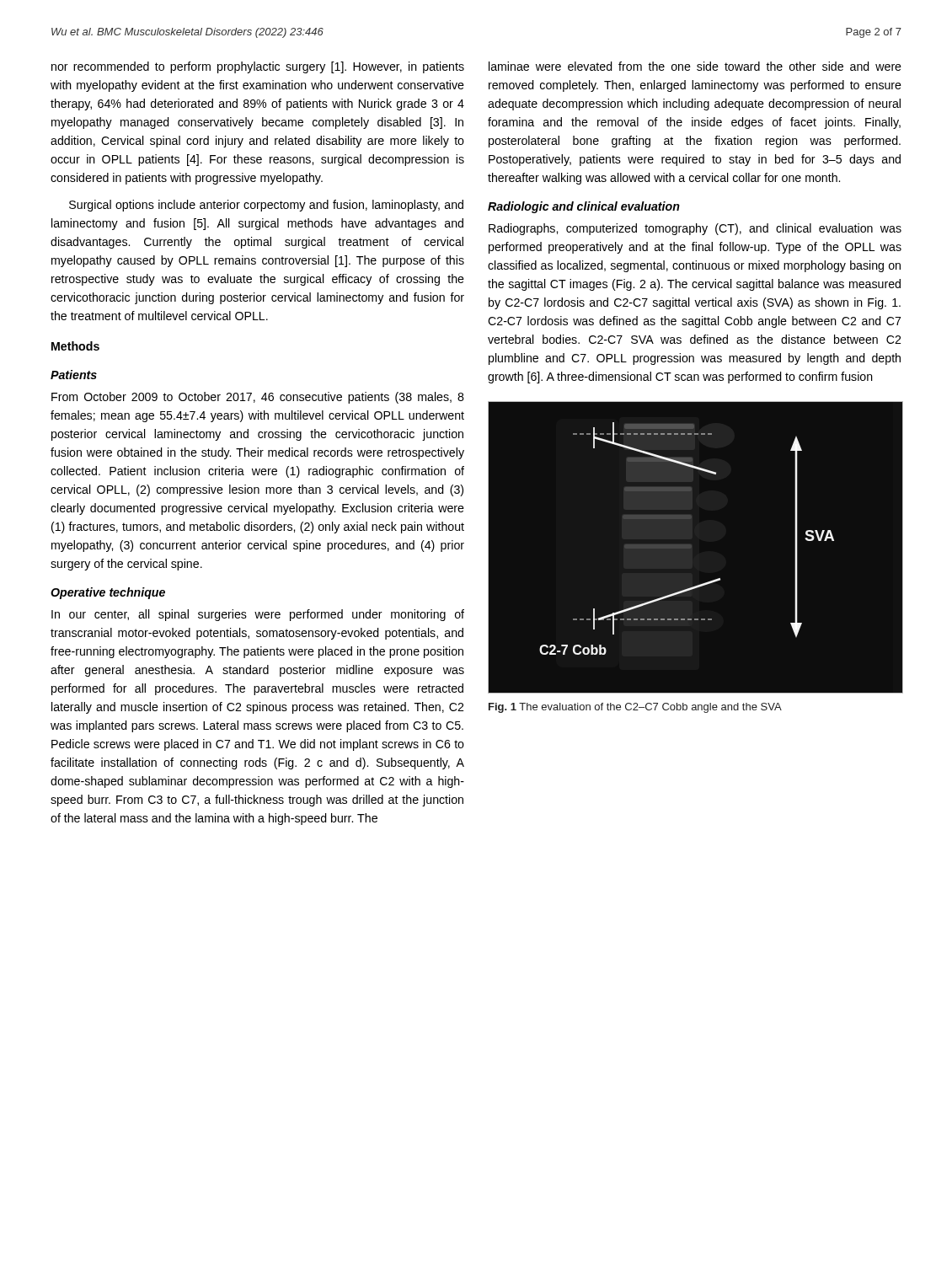Viewport: 952px width, 1264px height.
Task: Find the photo
Action: tap(695, 547)
